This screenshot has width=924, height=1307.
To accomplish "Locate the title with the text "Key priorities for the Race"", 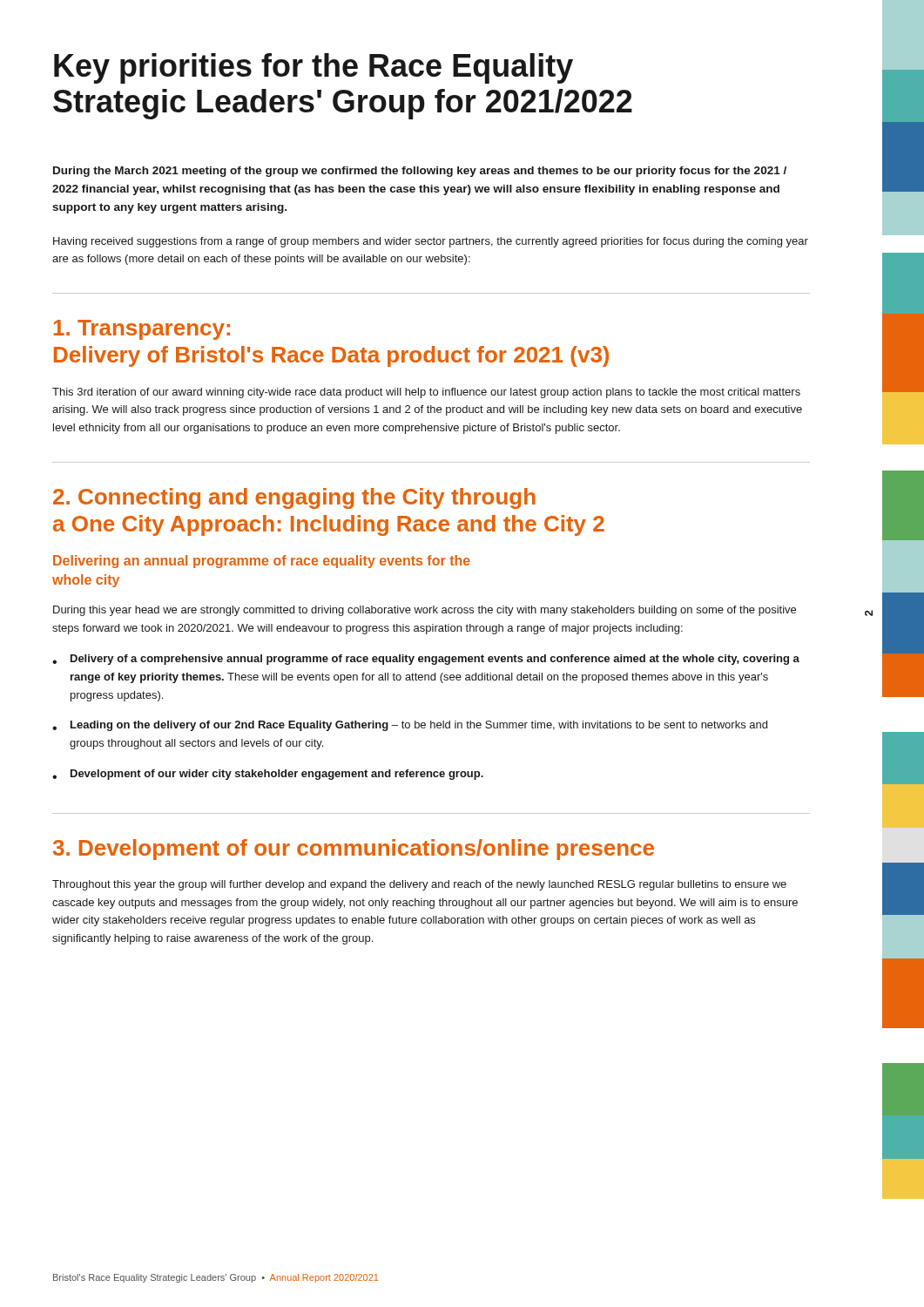I will click(343, 84).
